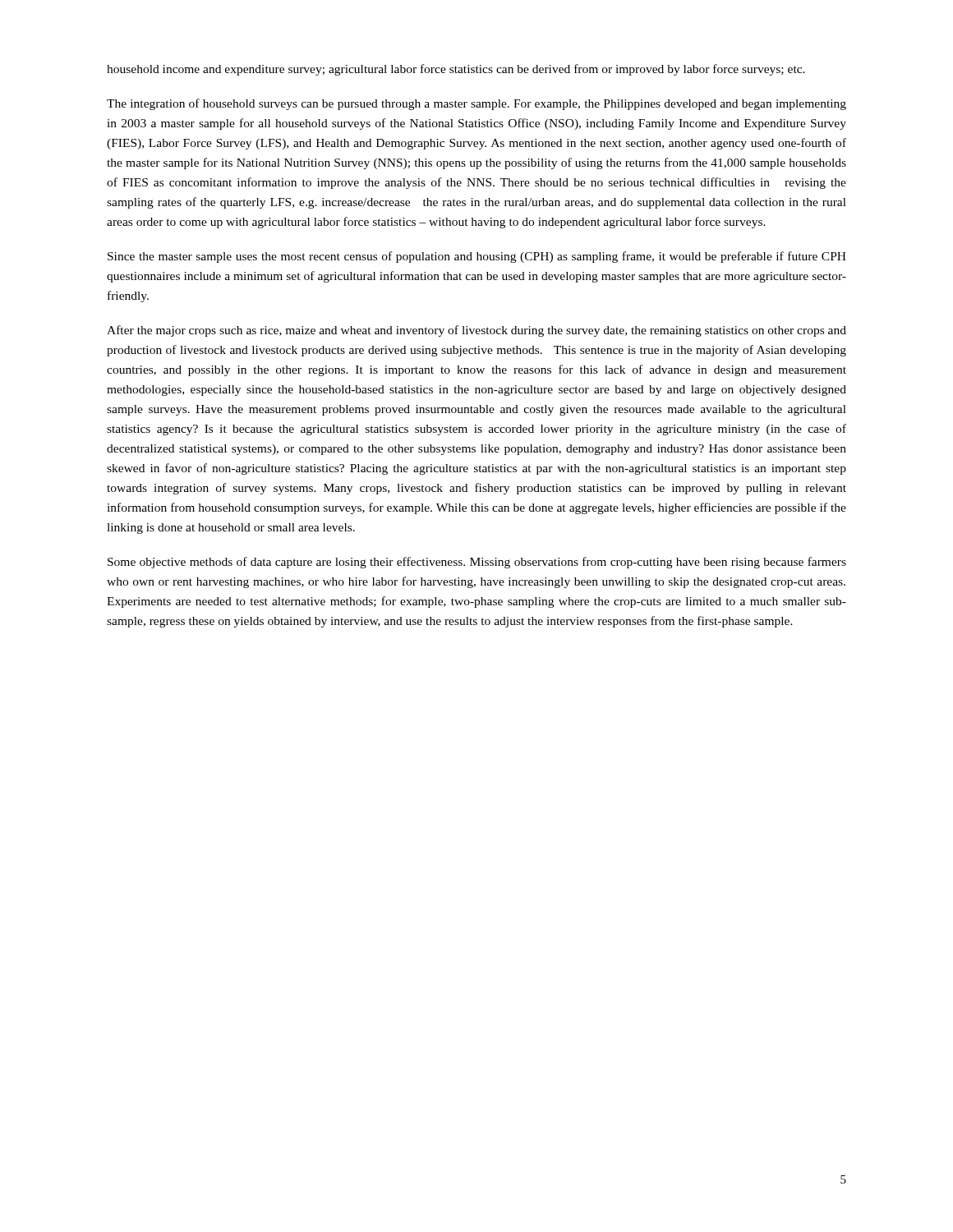953x1232 pixels.
Task: Select the text block starting "Some objective methods of data capture"
Action: (476, 591)
